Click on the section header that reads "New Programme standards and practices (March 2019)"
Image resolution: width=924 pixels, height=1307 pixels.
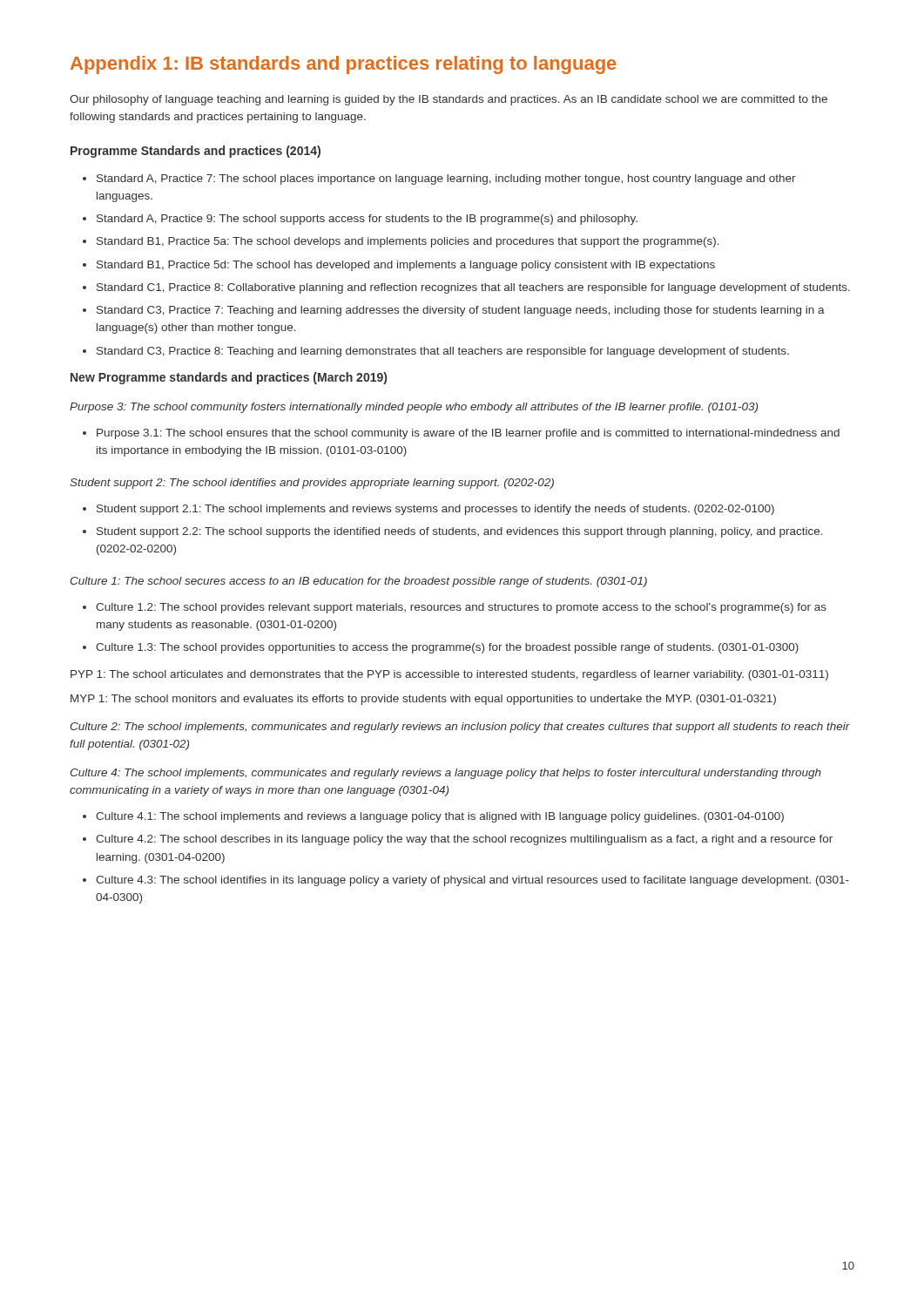tap(229, 377)
